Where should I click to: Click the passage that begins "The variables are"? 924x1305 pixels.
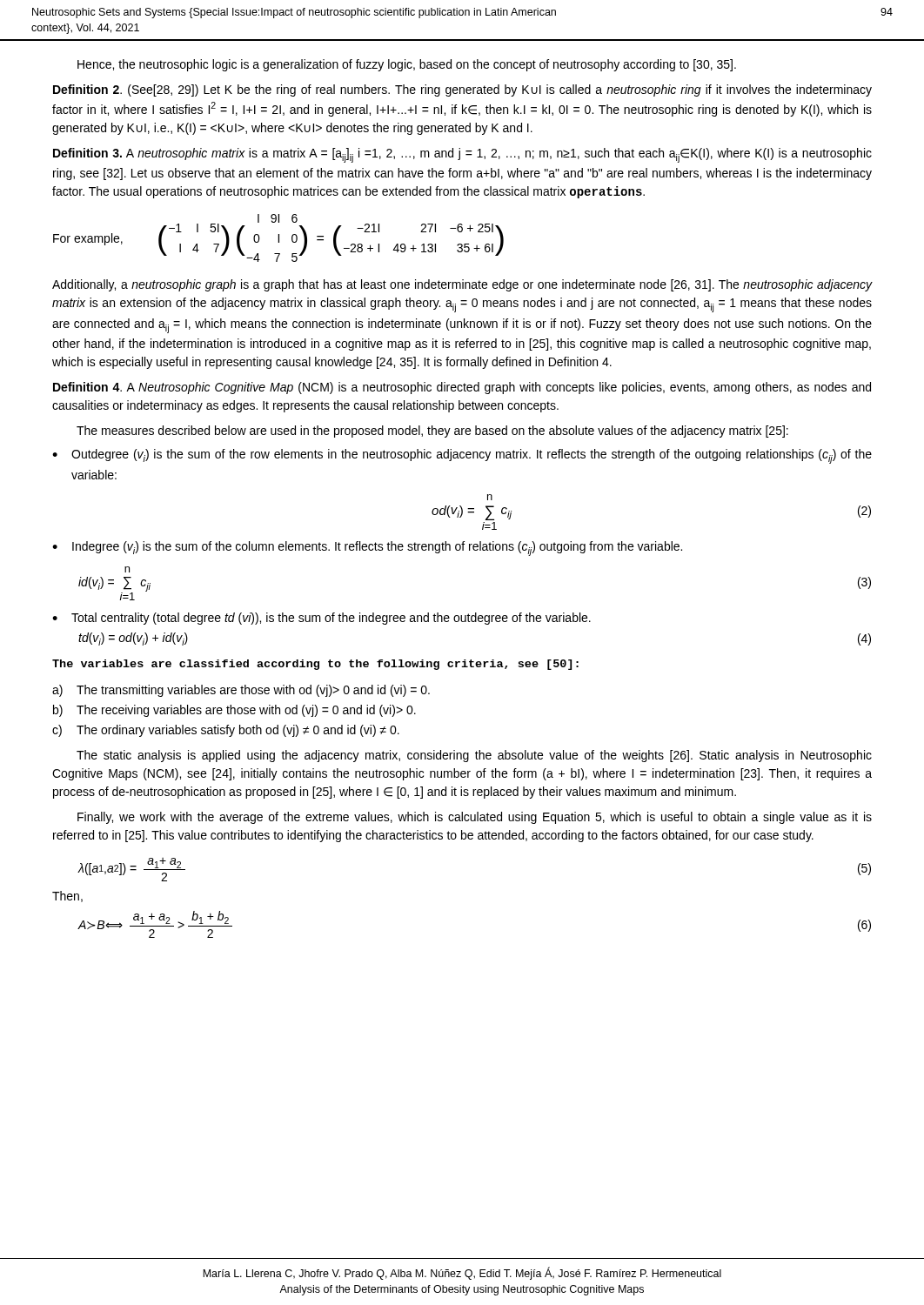tap(462, 665)
